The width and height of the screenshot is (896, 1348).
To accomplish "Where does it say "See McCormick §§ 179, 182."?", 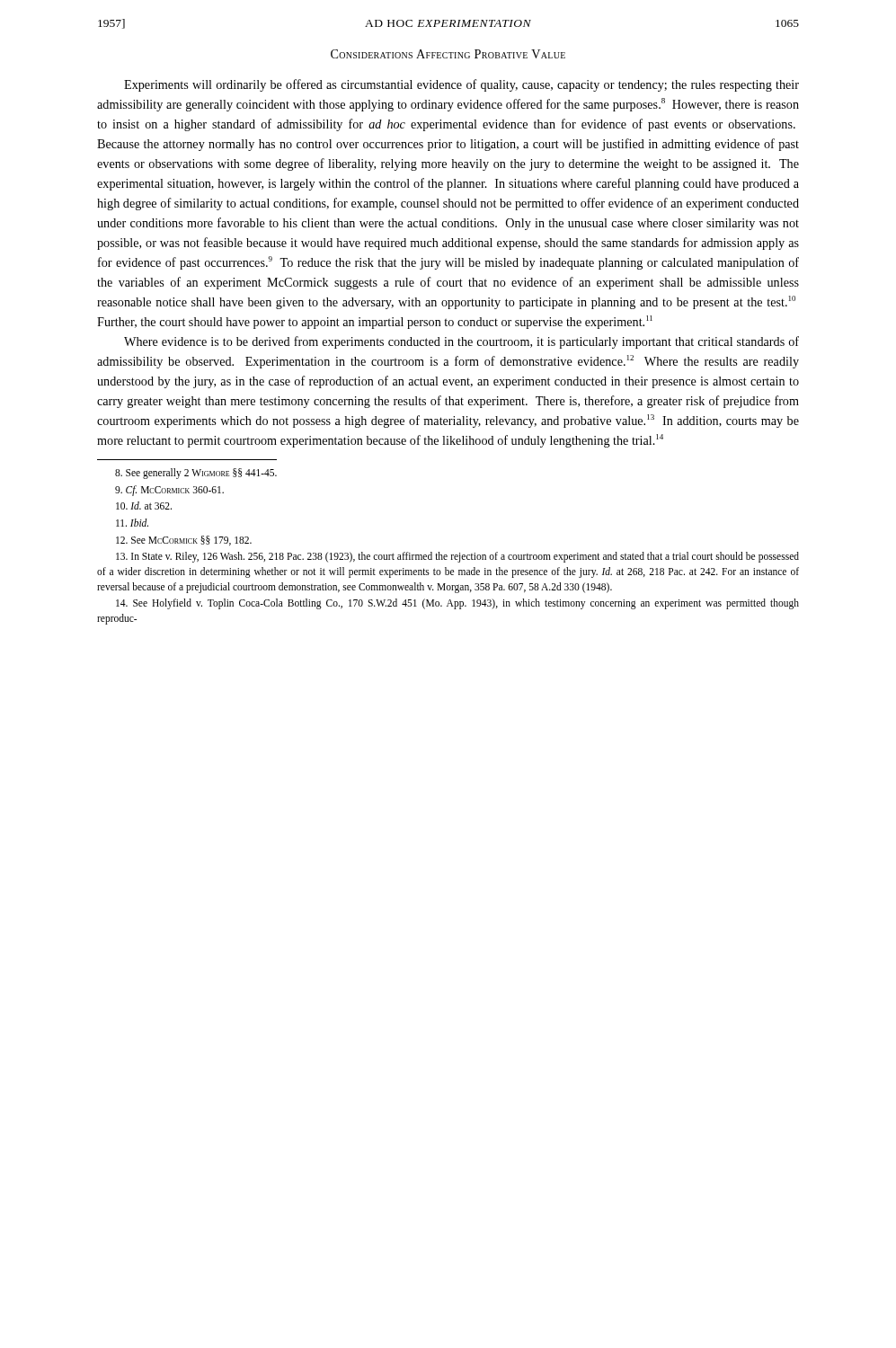I will click(184, 540).
